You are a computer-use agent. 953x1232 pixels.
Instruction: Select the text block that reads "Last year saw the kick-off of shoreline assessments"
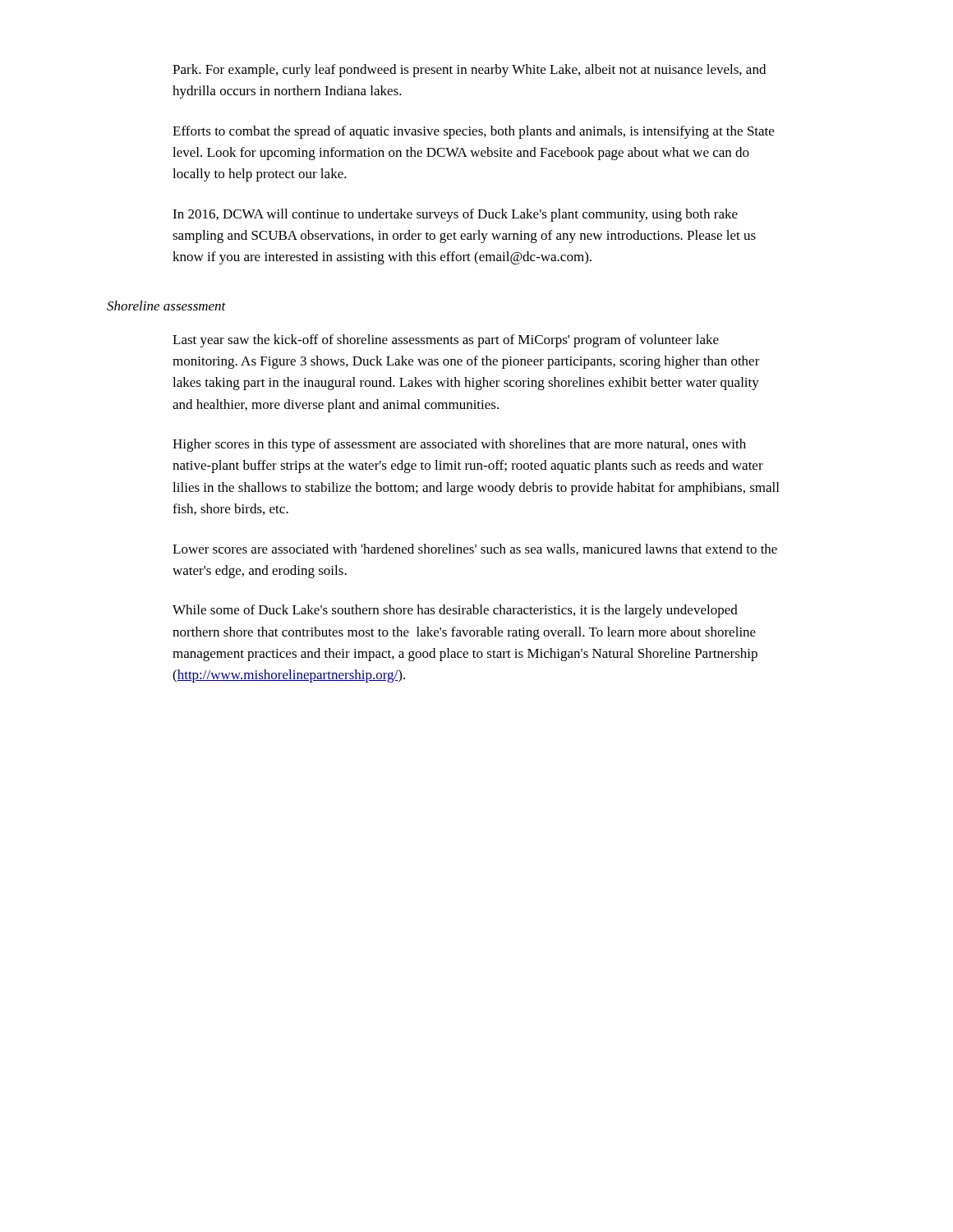[x=466, y=372]
